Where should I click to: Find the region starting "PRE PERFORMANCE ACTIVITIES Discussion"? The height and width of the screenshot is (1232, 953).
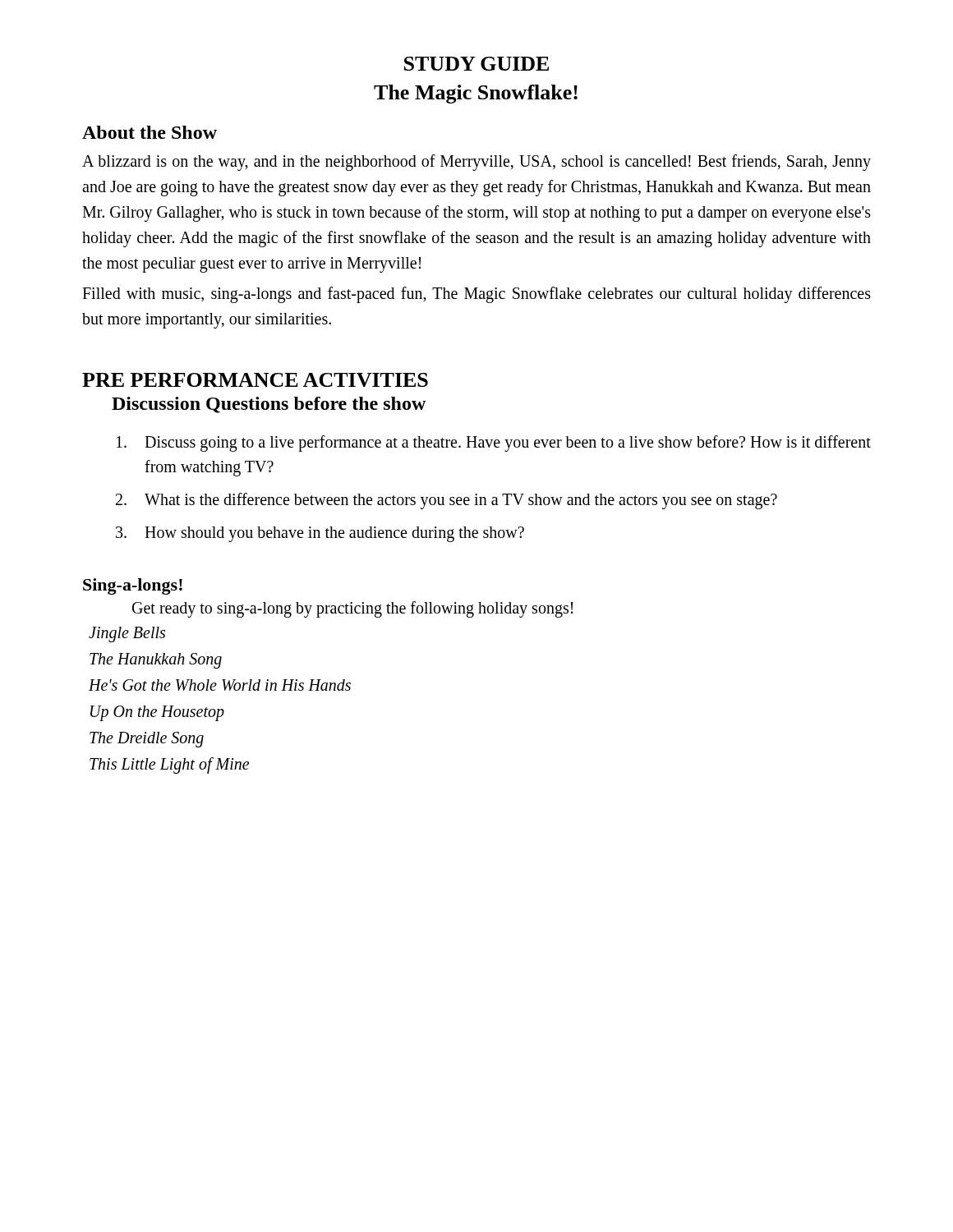[255, 380]
